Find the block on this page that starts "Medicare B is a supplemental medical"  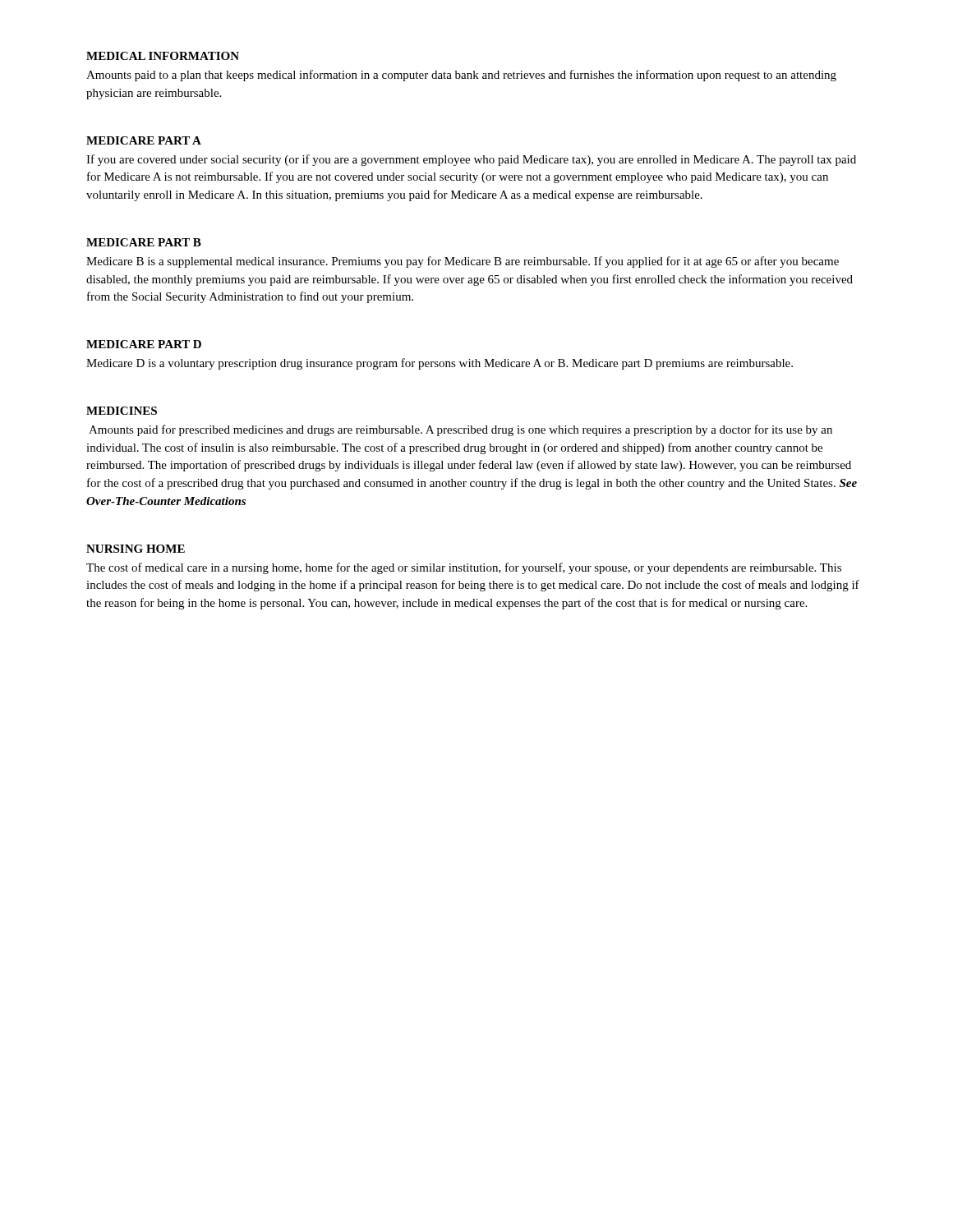tap(470, 279)
